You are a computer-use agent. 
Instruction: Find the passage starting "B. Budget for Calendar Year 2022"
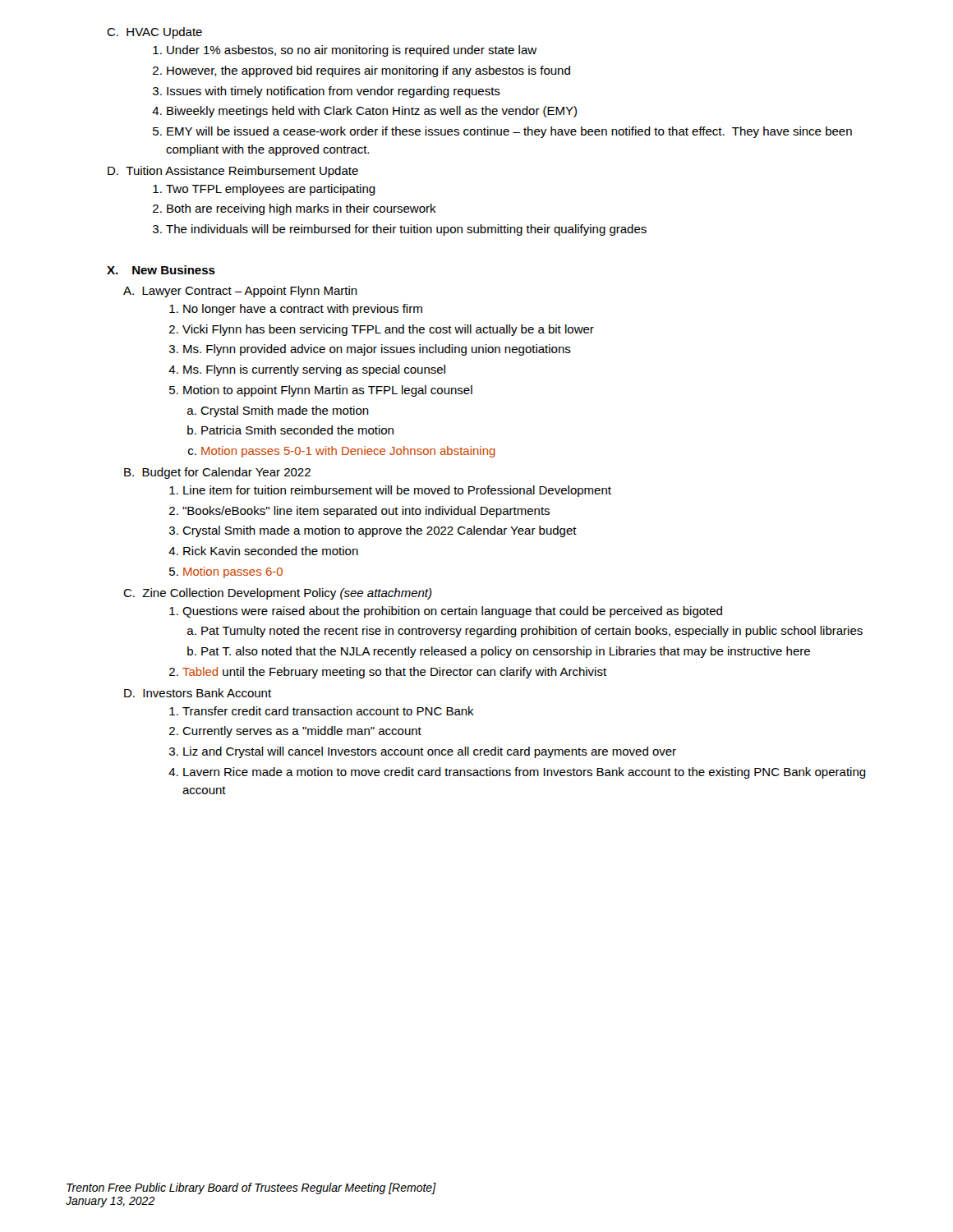click(x=217, y=472)
